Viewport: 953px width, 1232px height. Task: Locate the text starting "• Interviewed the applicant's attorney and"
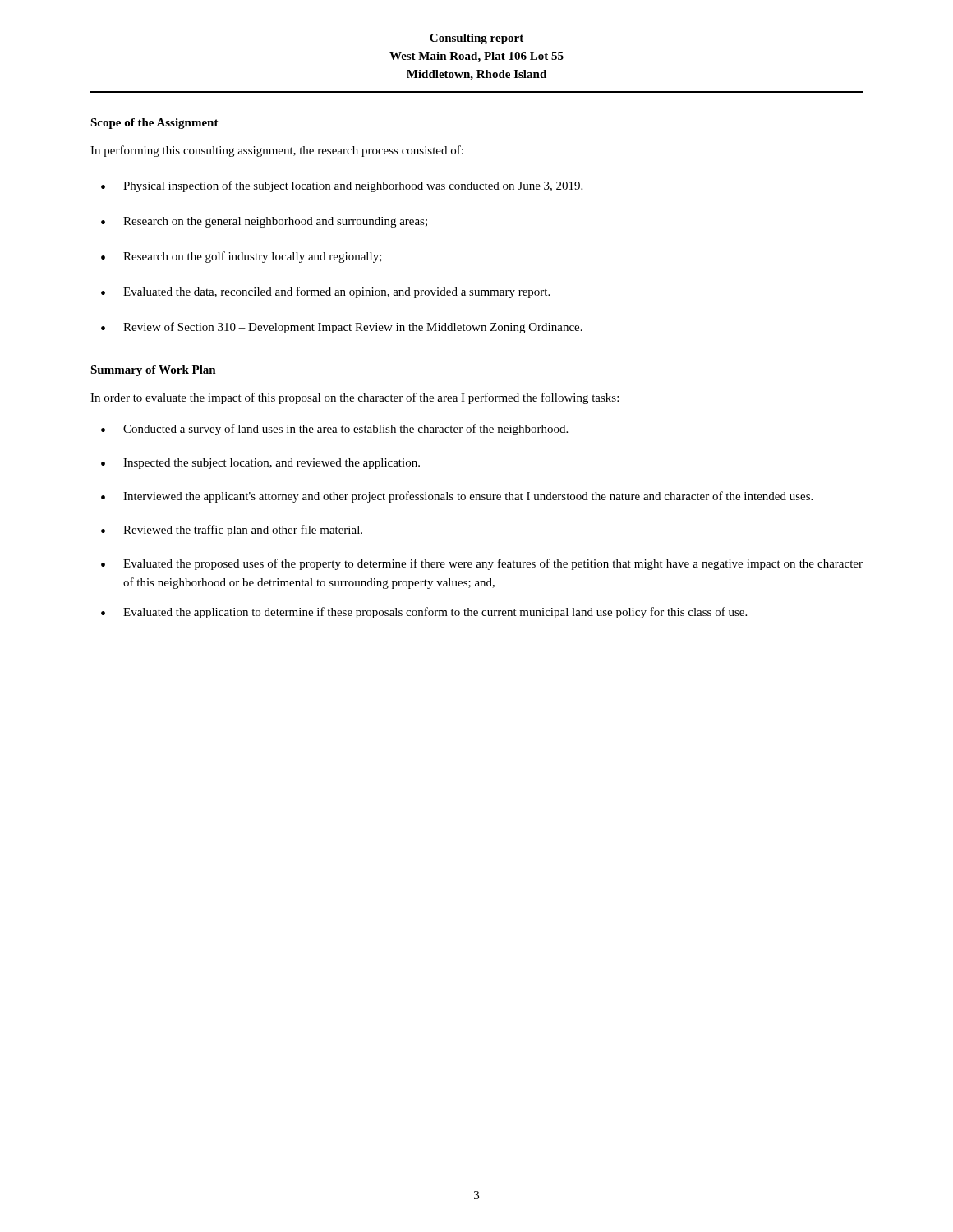click(x=476, y=498)
